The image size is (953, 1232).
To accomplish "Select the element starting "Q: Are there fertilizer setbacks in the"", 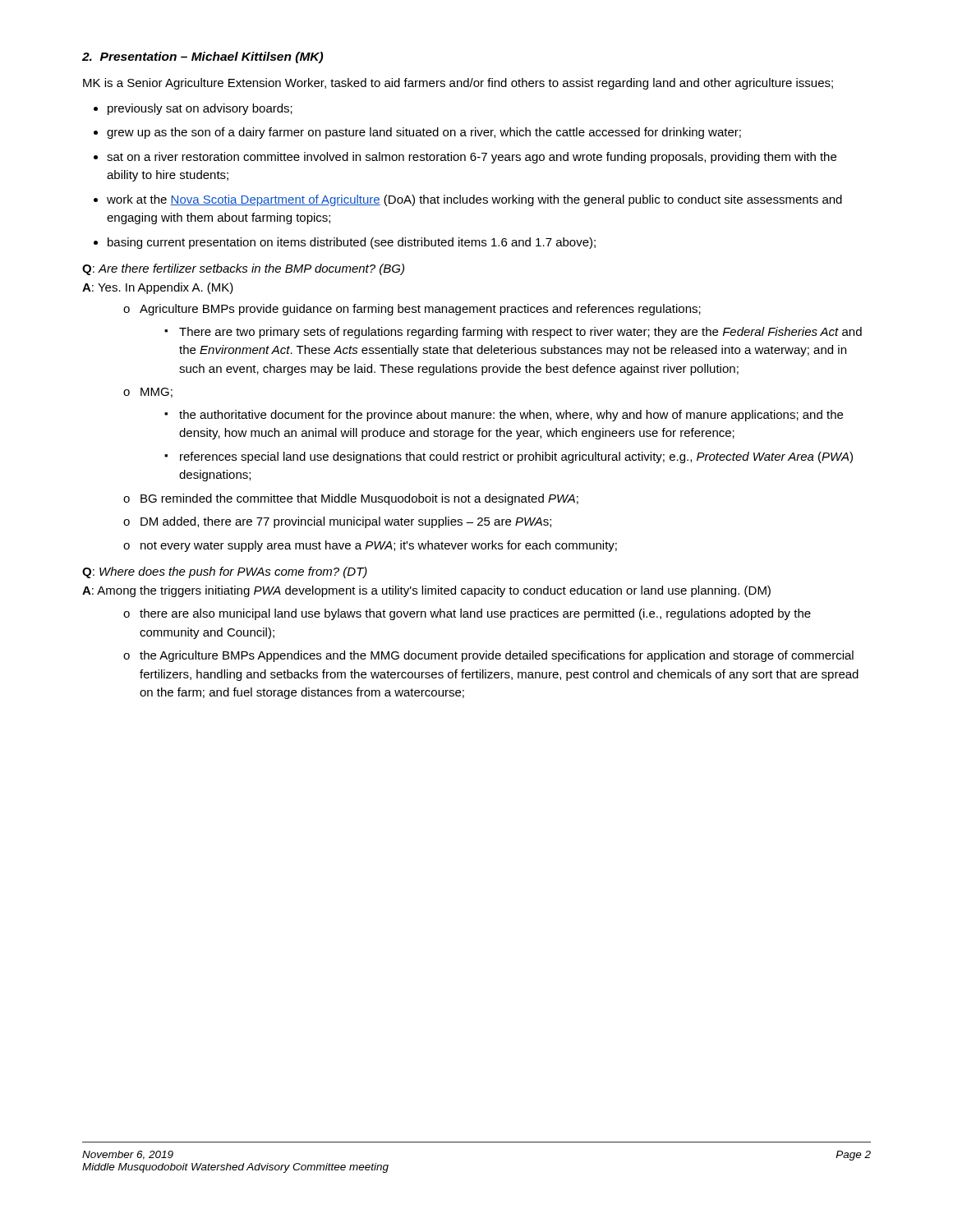I will click(x=244, y=277).
